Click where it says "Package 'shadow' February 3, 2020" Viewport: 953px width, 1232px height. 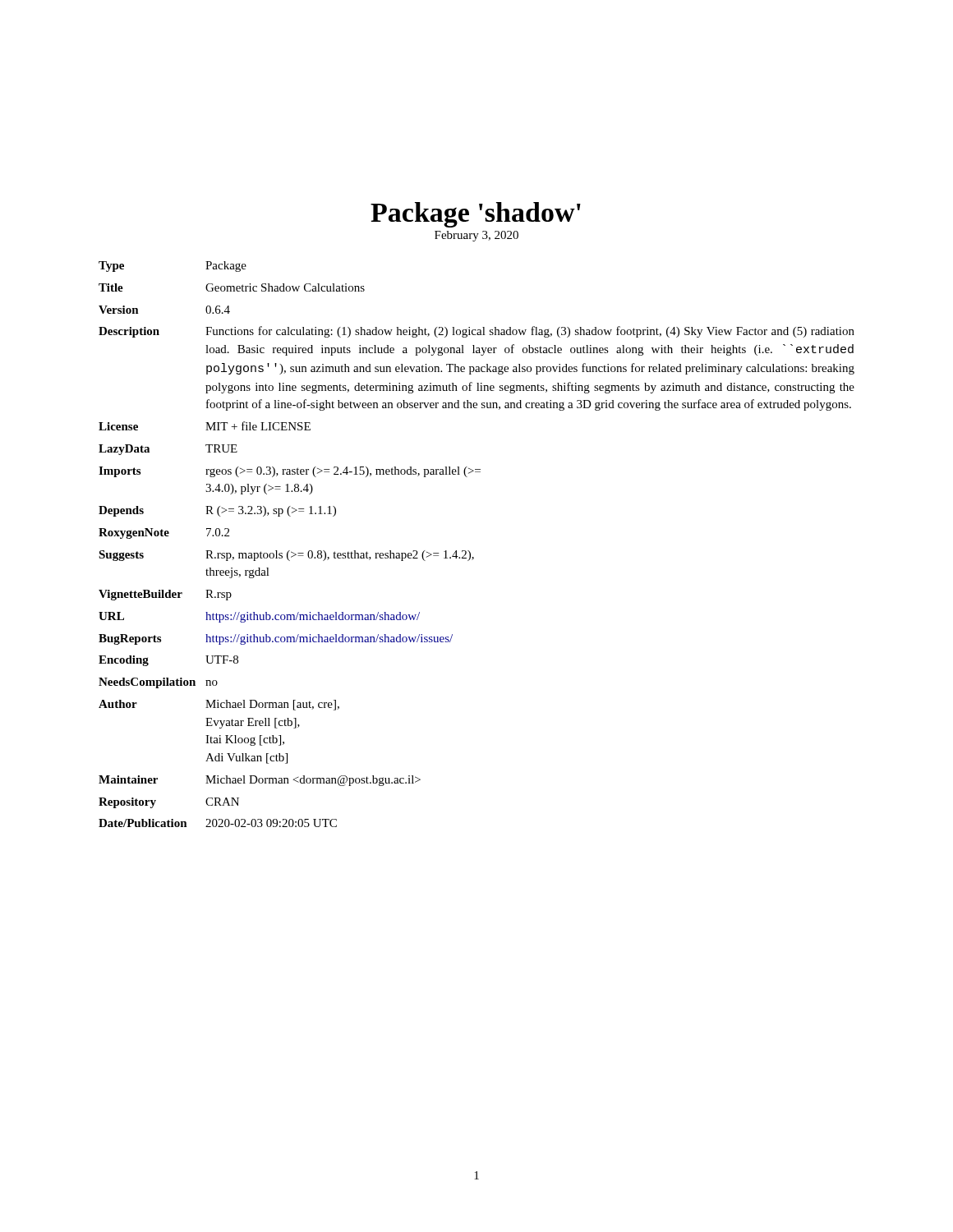[x=476, y=220]
